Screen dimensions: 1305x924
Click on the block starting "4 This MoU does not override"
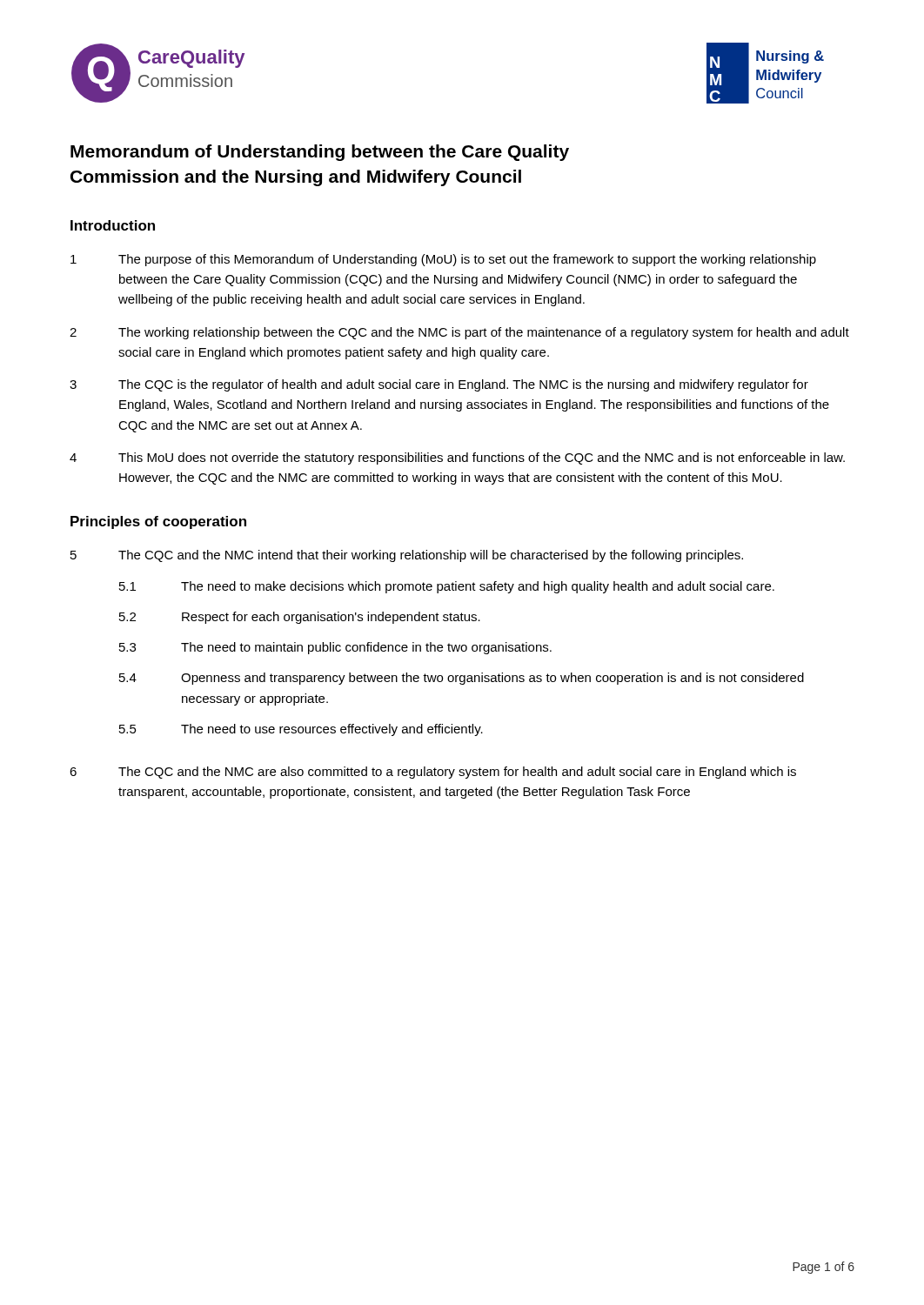click(462, 467)
